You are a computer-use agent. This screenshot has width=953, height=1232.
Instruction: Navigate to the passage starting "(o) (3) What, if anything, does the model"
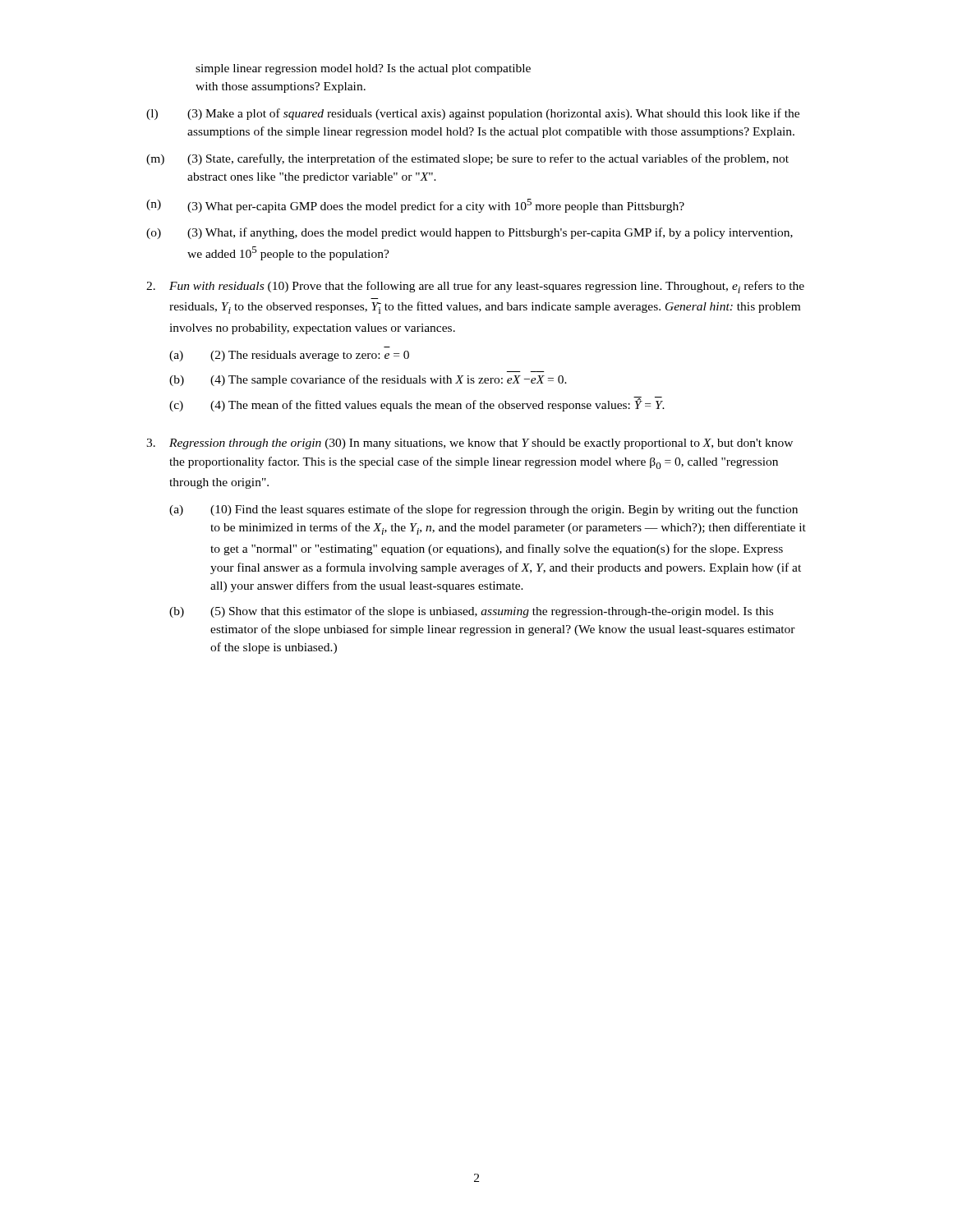click(476, 244)
